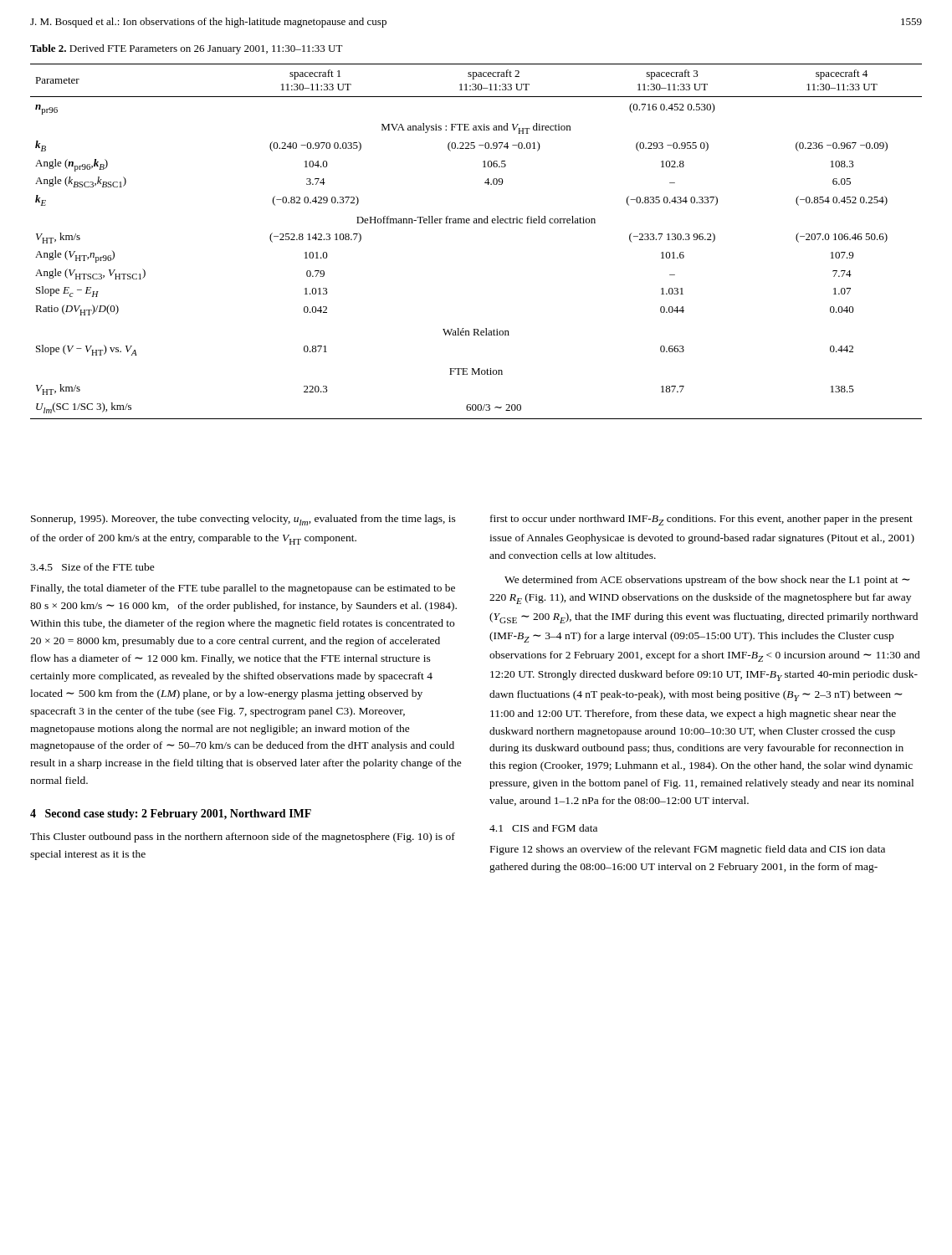Select the text block starting "This Cluster outbound pass in"
The image size is (952, 1255).
[246, 846]
